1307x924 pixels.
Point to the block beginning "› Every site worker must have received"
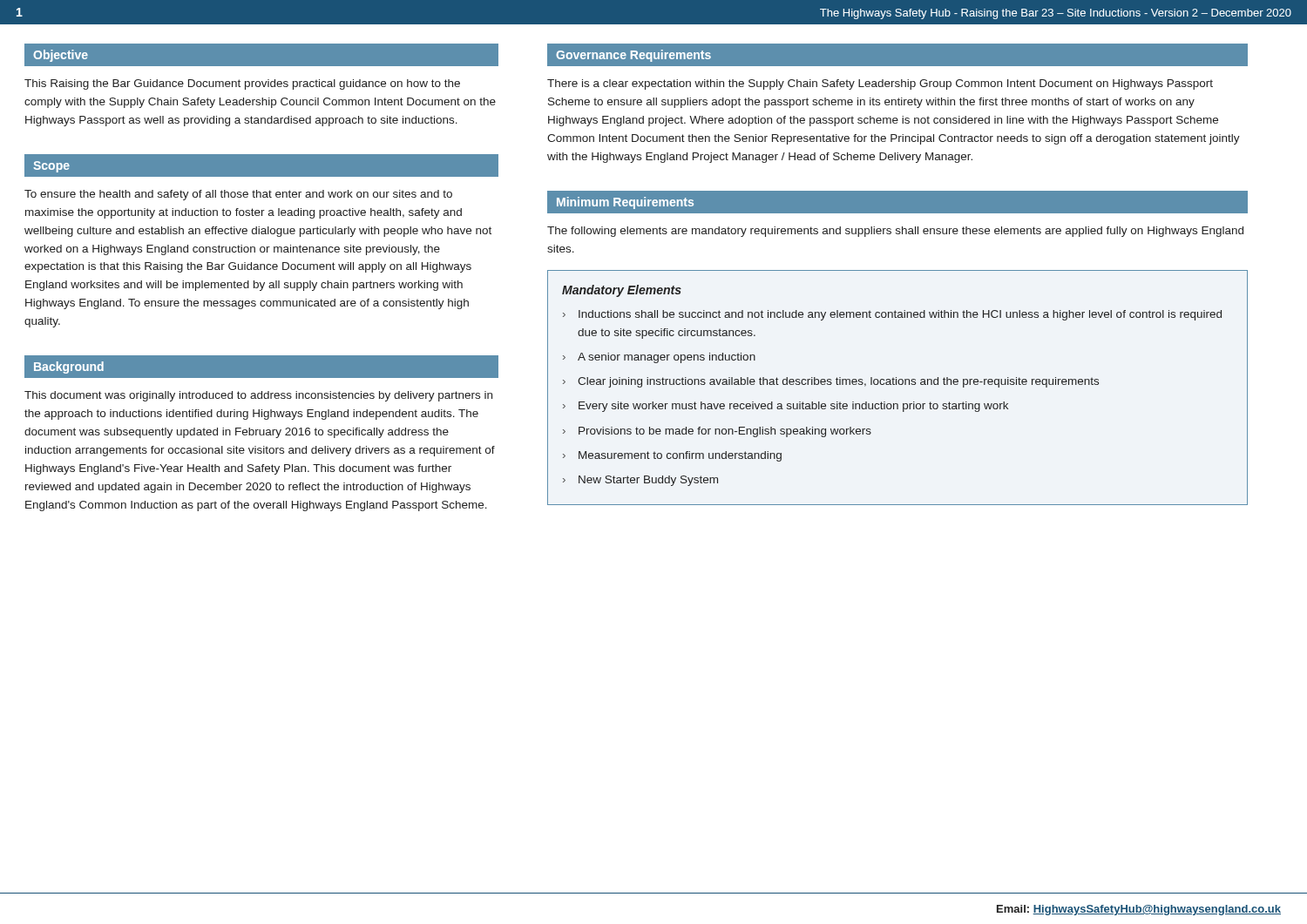click(897, 406)
